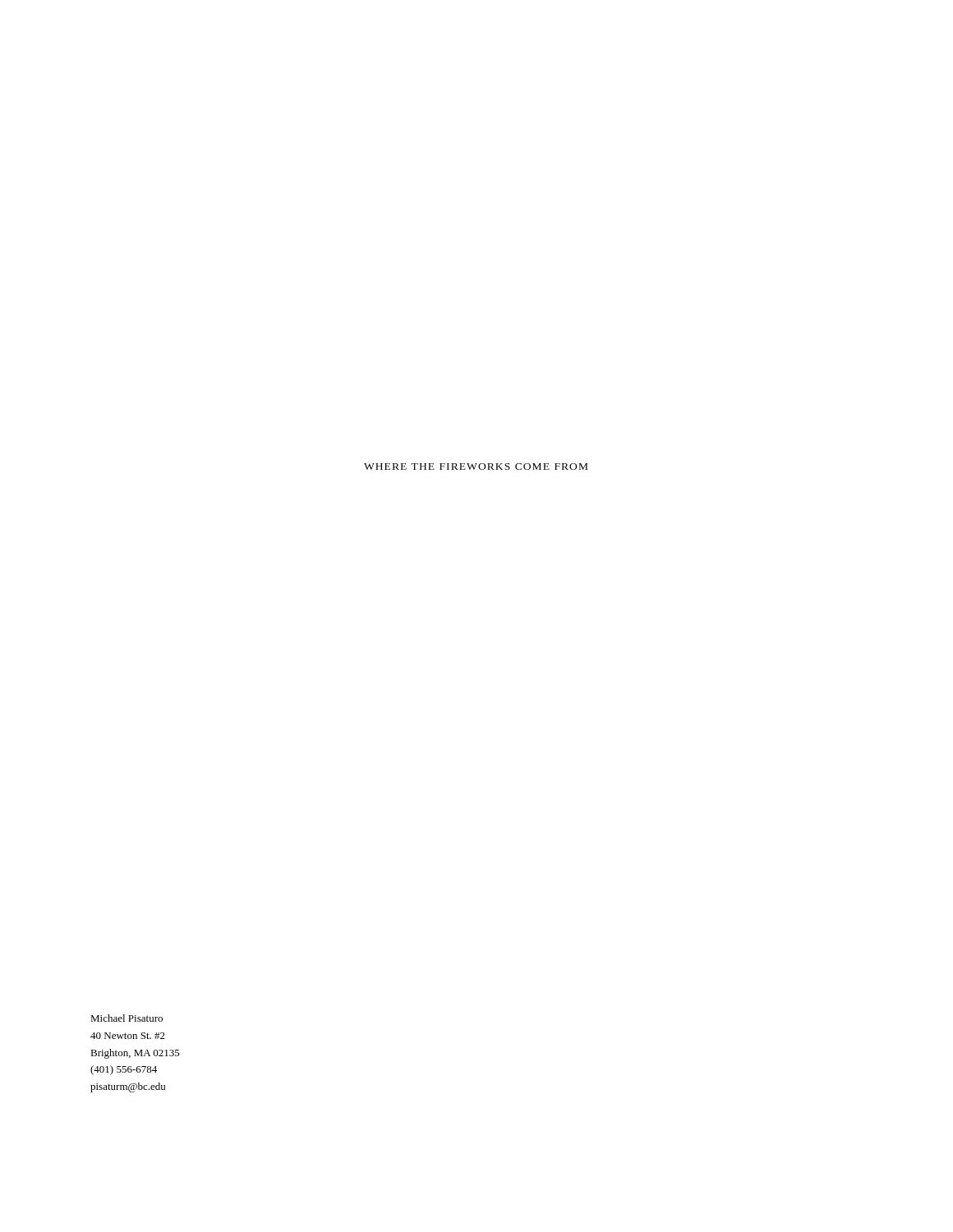Where is the passage that starts "Michael Pisaturo 40 Newton St. #2 Brighton,"?
953x1232 pixels.
coord(135,1052)
